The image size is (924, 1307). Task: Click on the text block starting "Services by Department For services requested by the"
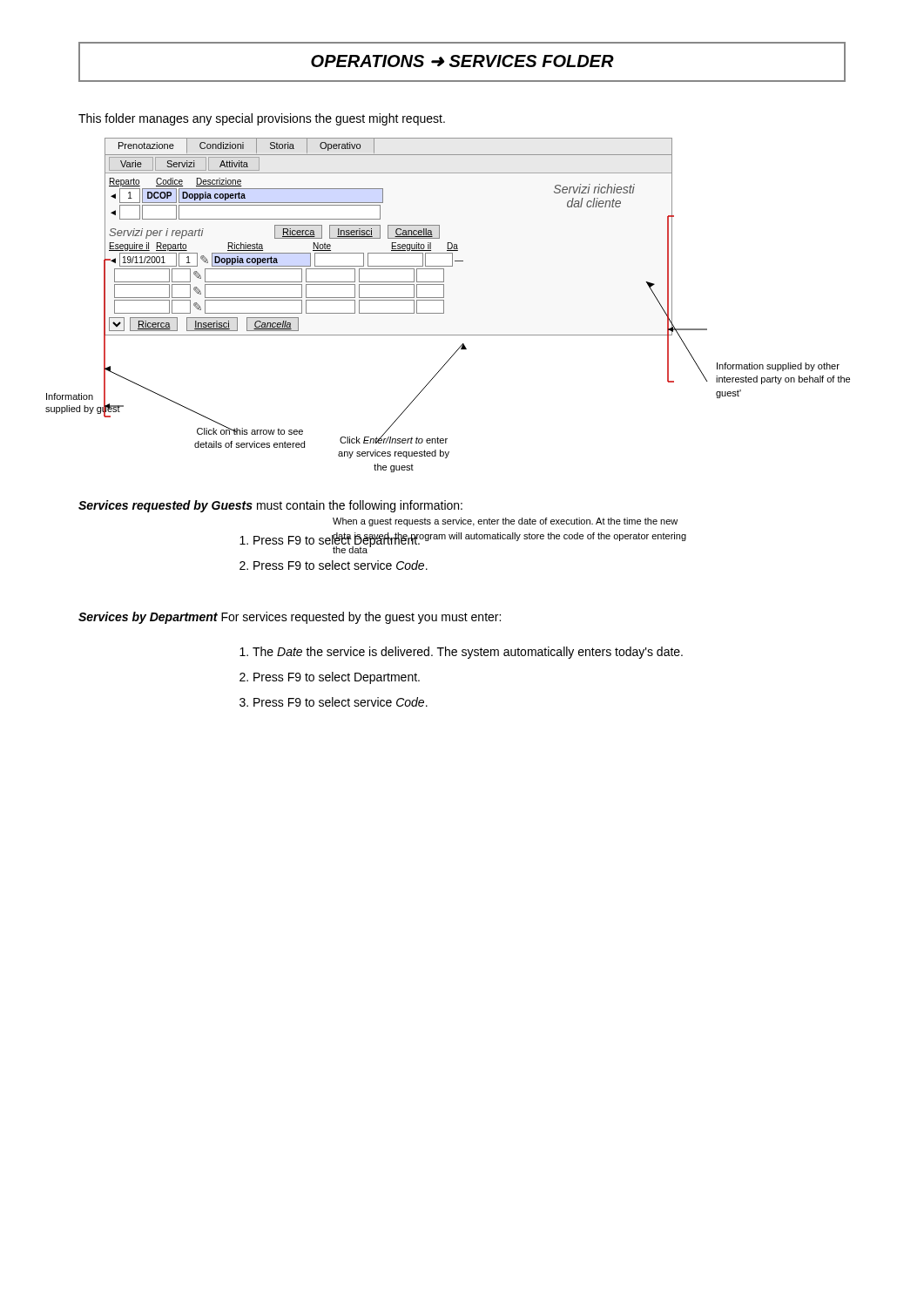[290, 617]
